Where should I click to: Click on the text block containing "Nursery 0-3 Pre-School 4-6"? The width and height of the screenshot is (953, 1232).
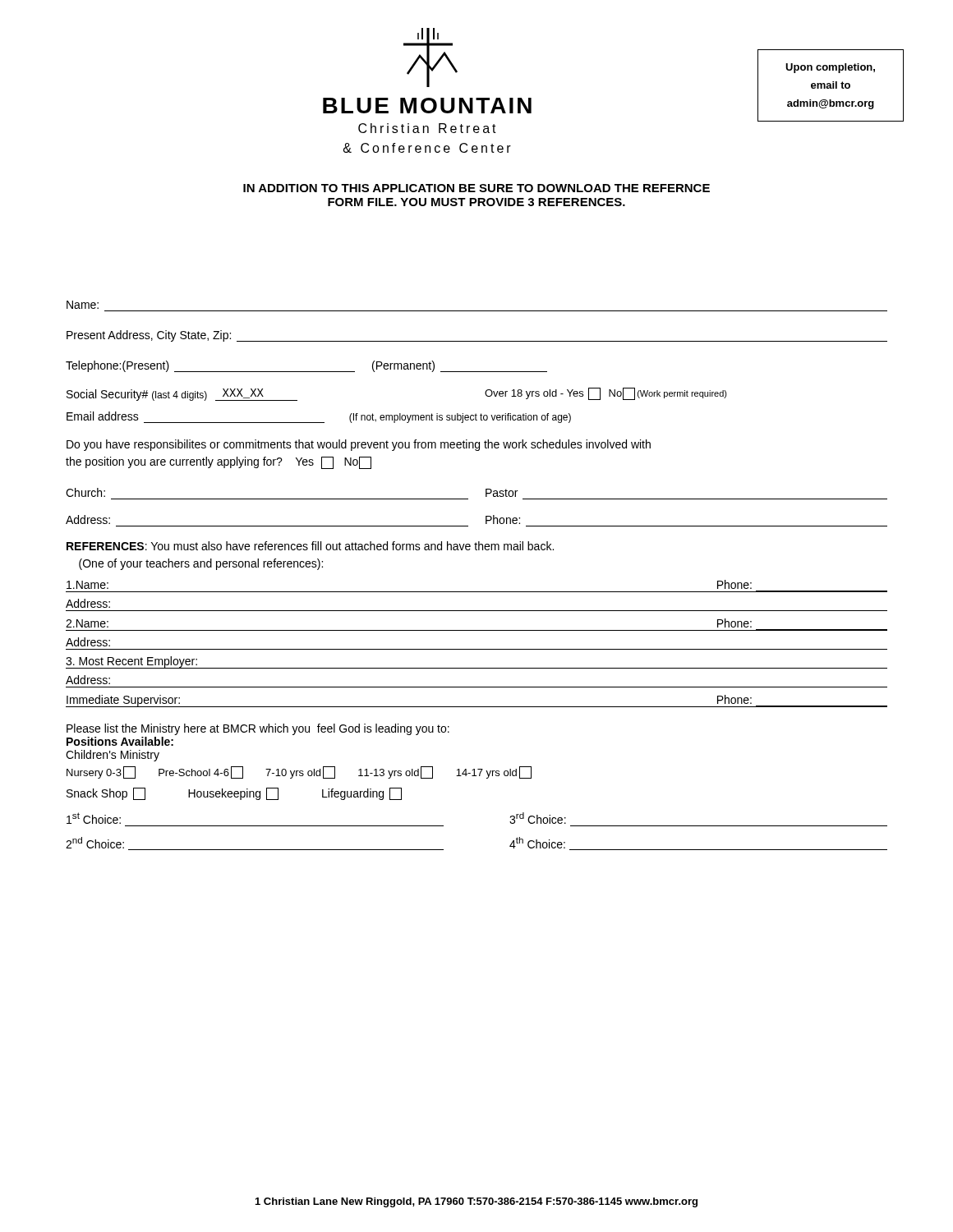299,772
